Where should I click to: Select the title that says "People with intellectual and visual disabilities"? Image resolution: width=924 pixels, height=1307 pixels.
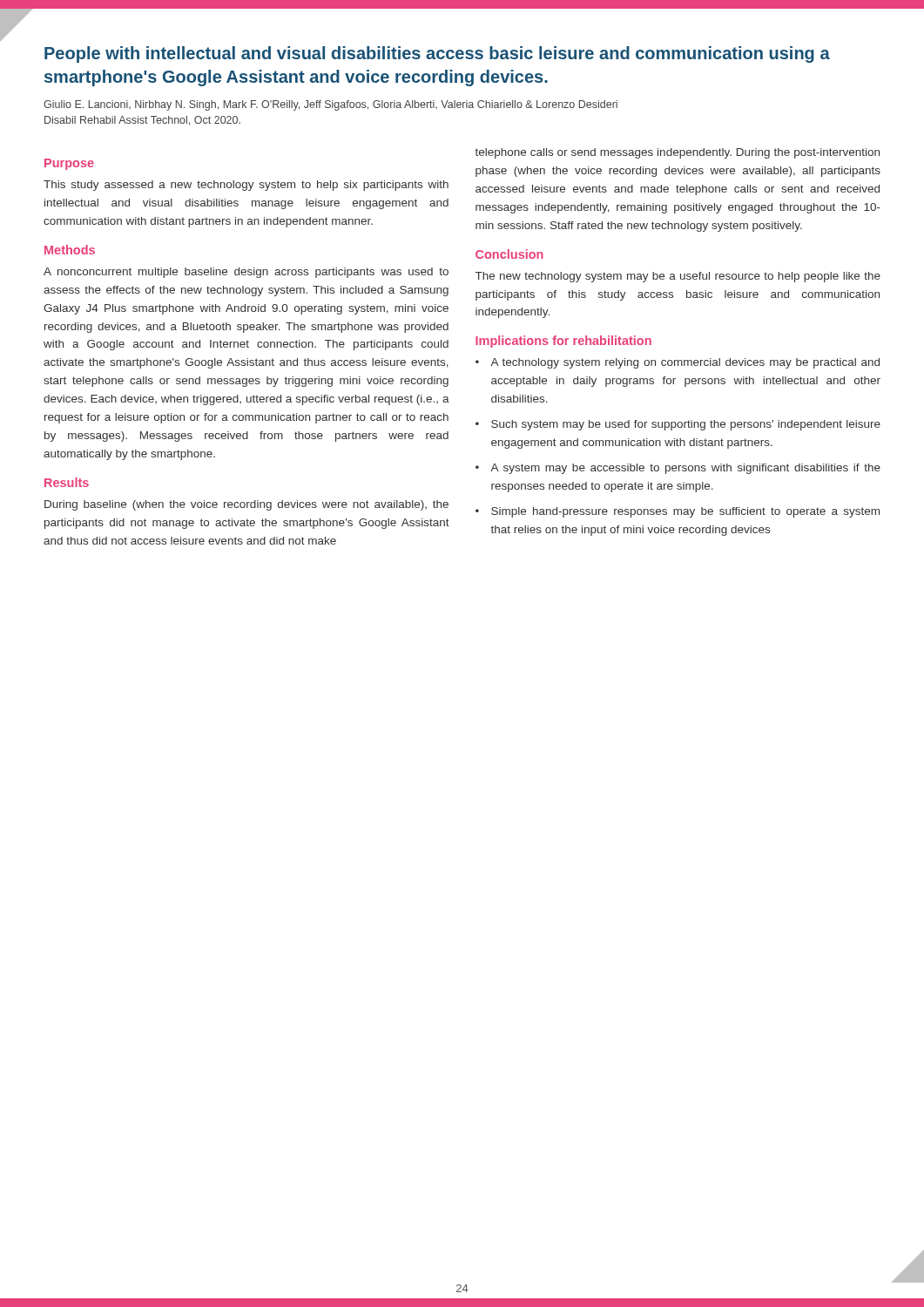pos(437,65)
